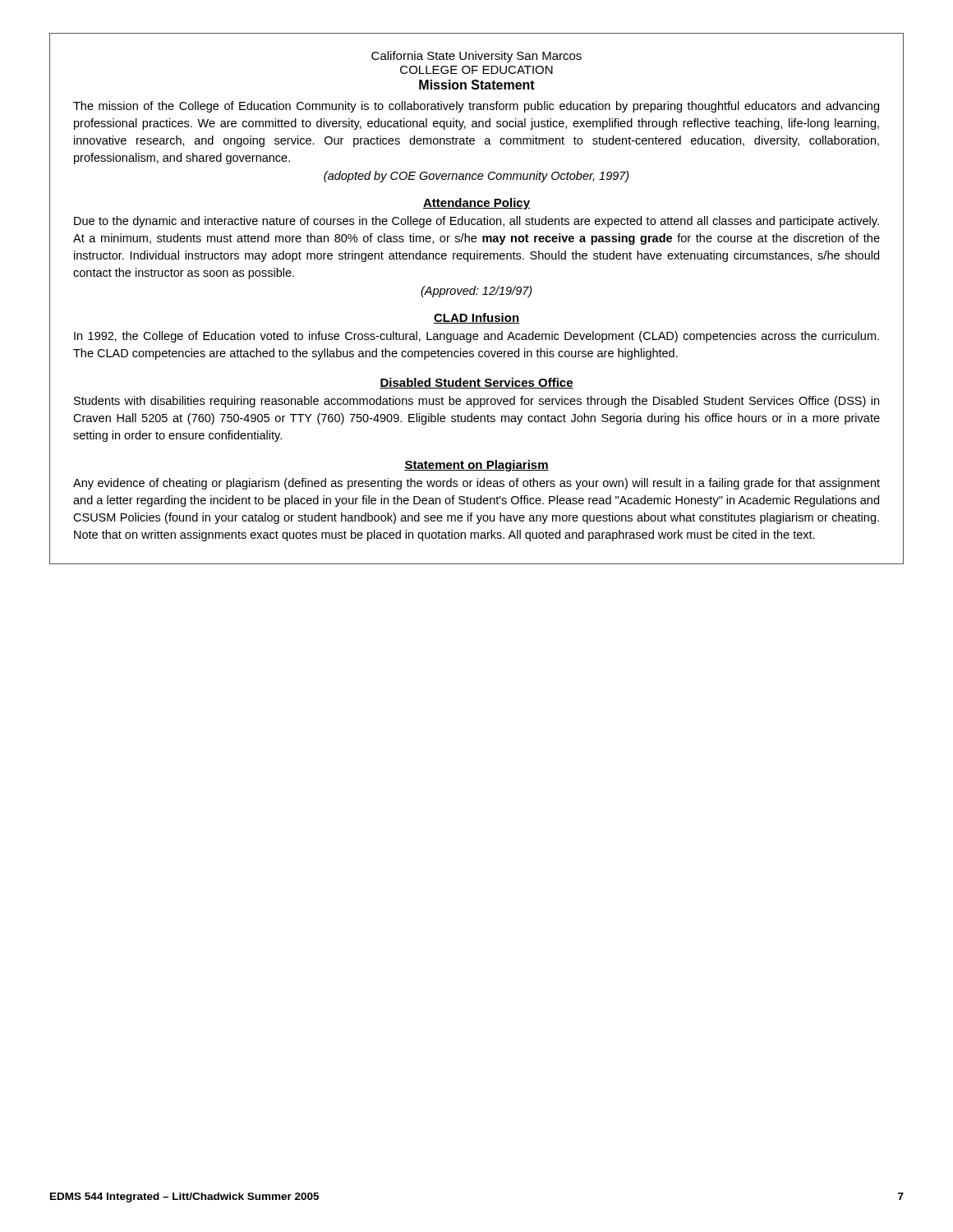Click on the passage starting "Due to the dynamic and interactive nature of"
Viewport: 953px width, 1232px height.
(476, 247)
